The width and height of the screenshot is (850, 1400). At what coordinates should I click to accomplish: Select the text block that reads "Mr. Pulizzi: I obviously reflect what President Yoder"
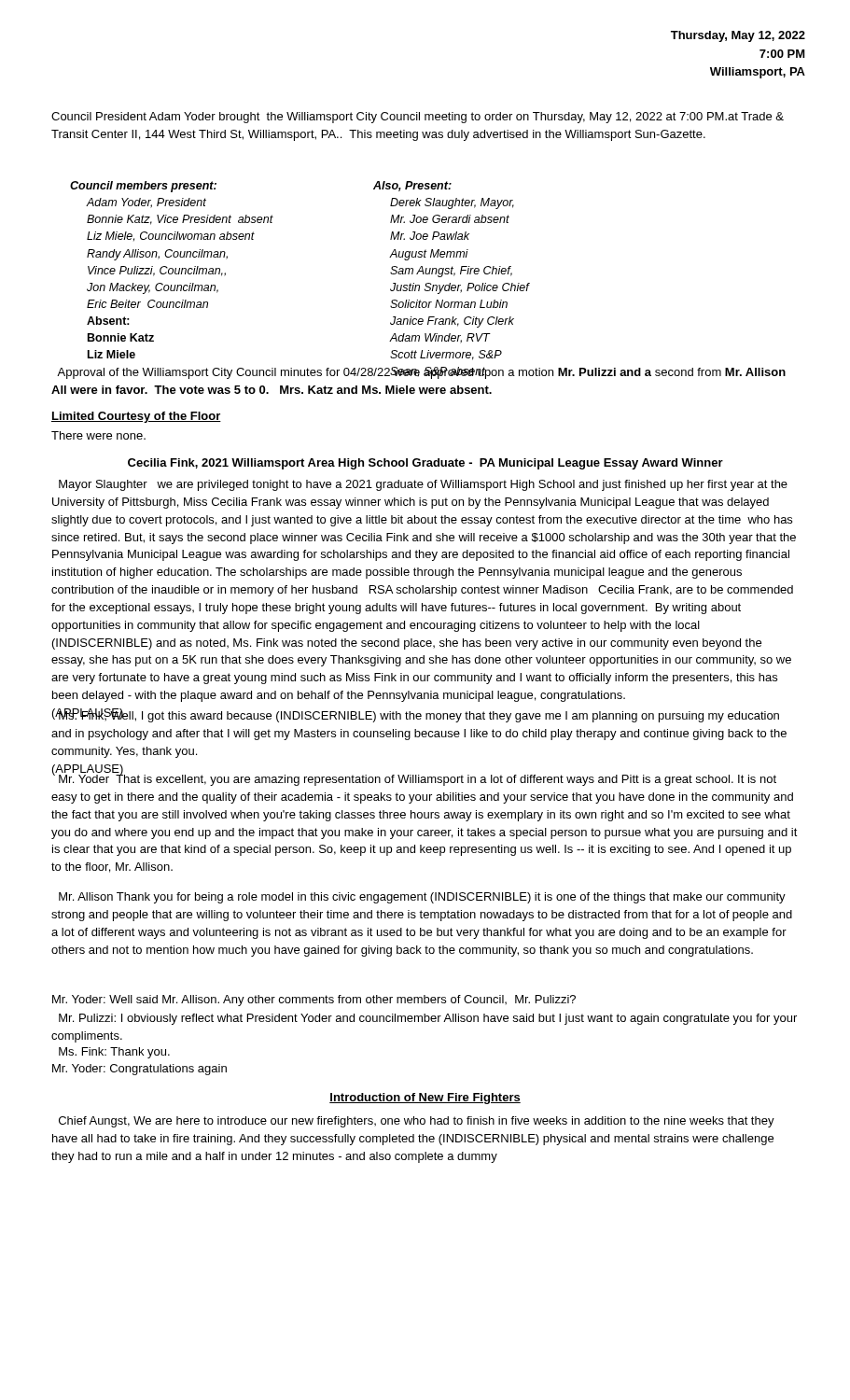[424, 1027]
